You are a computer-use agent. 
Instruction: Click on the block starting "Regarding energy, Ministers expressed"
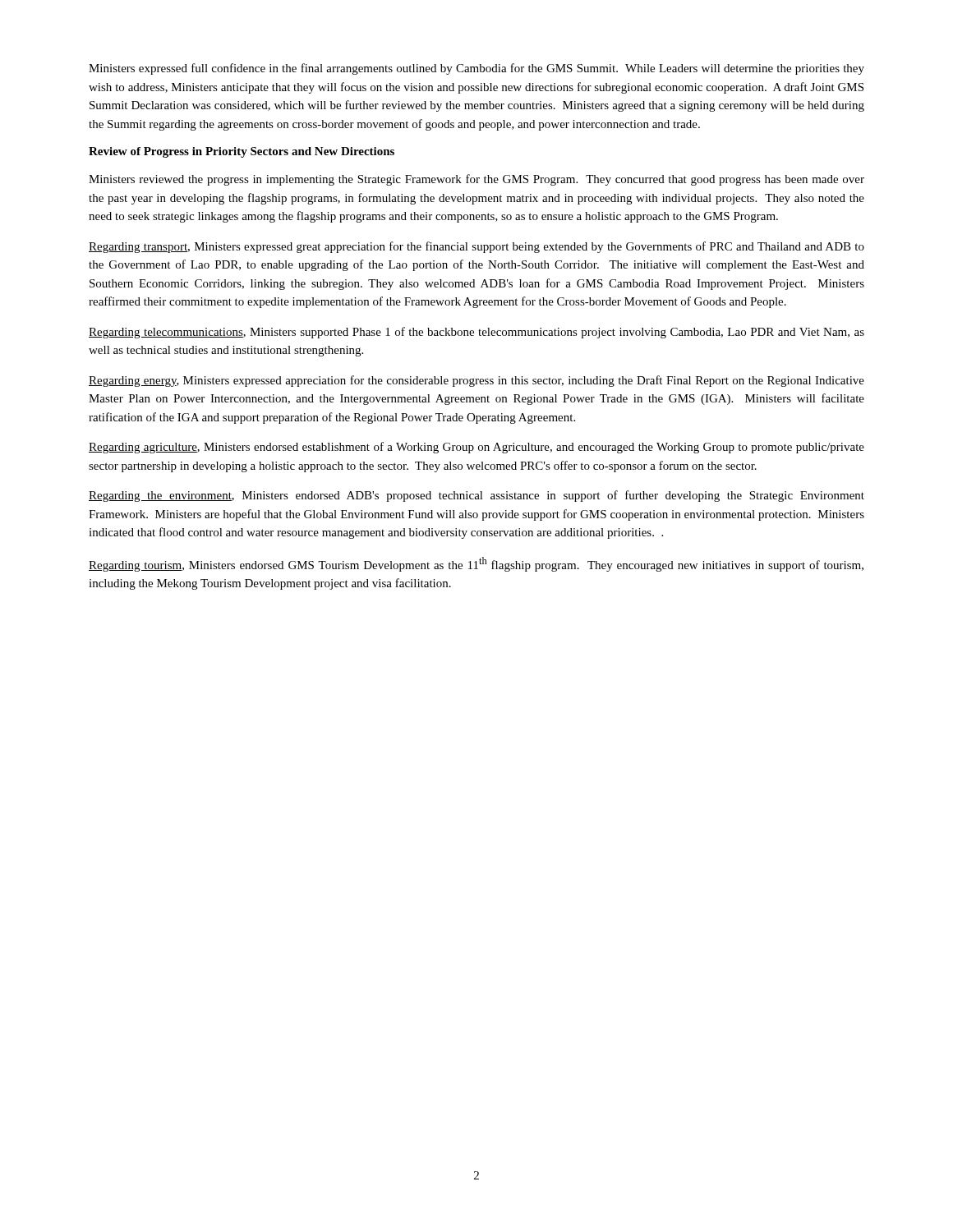point(476,398)
